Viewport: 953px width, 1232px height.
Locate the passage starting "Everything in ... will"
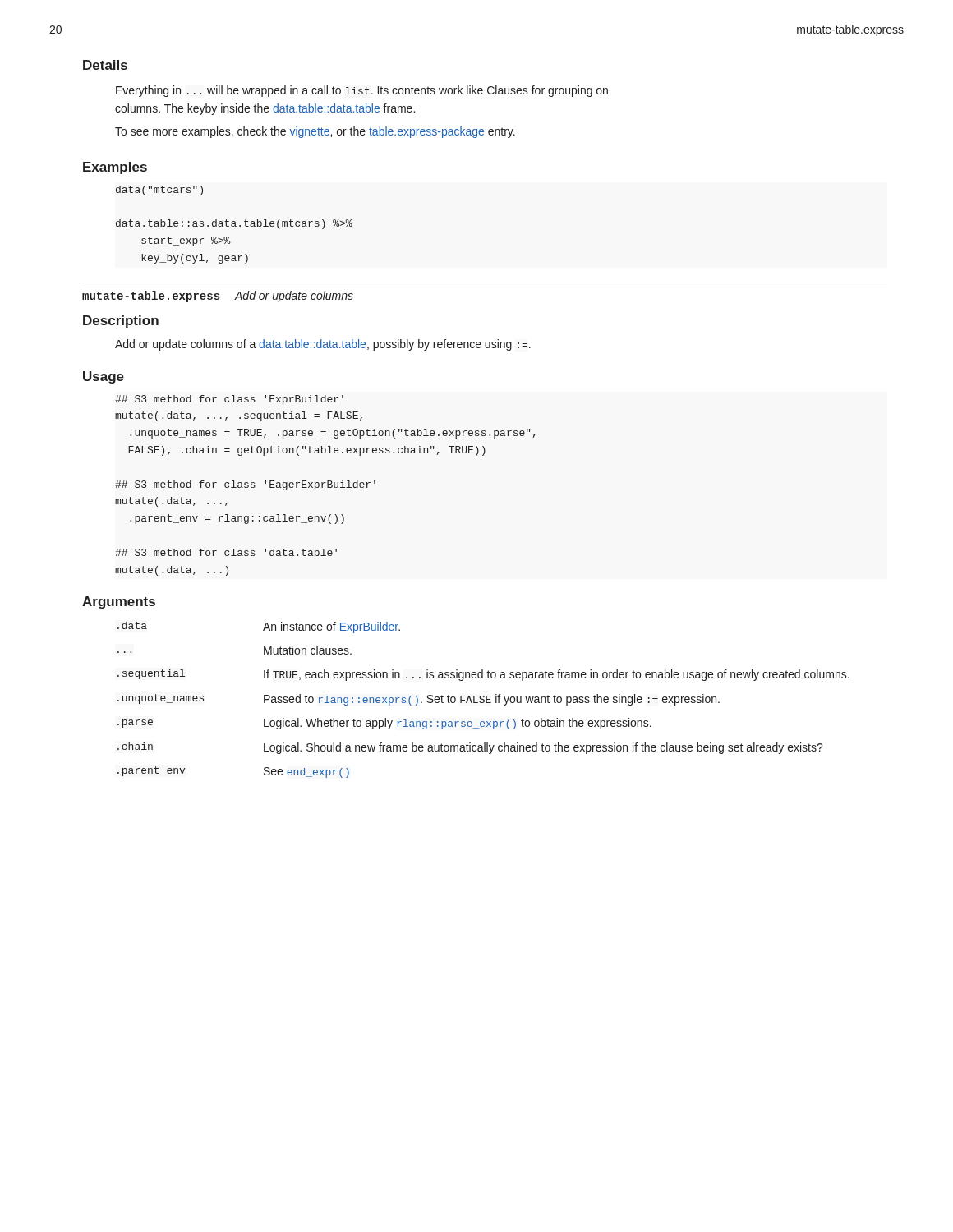point(362,99)
